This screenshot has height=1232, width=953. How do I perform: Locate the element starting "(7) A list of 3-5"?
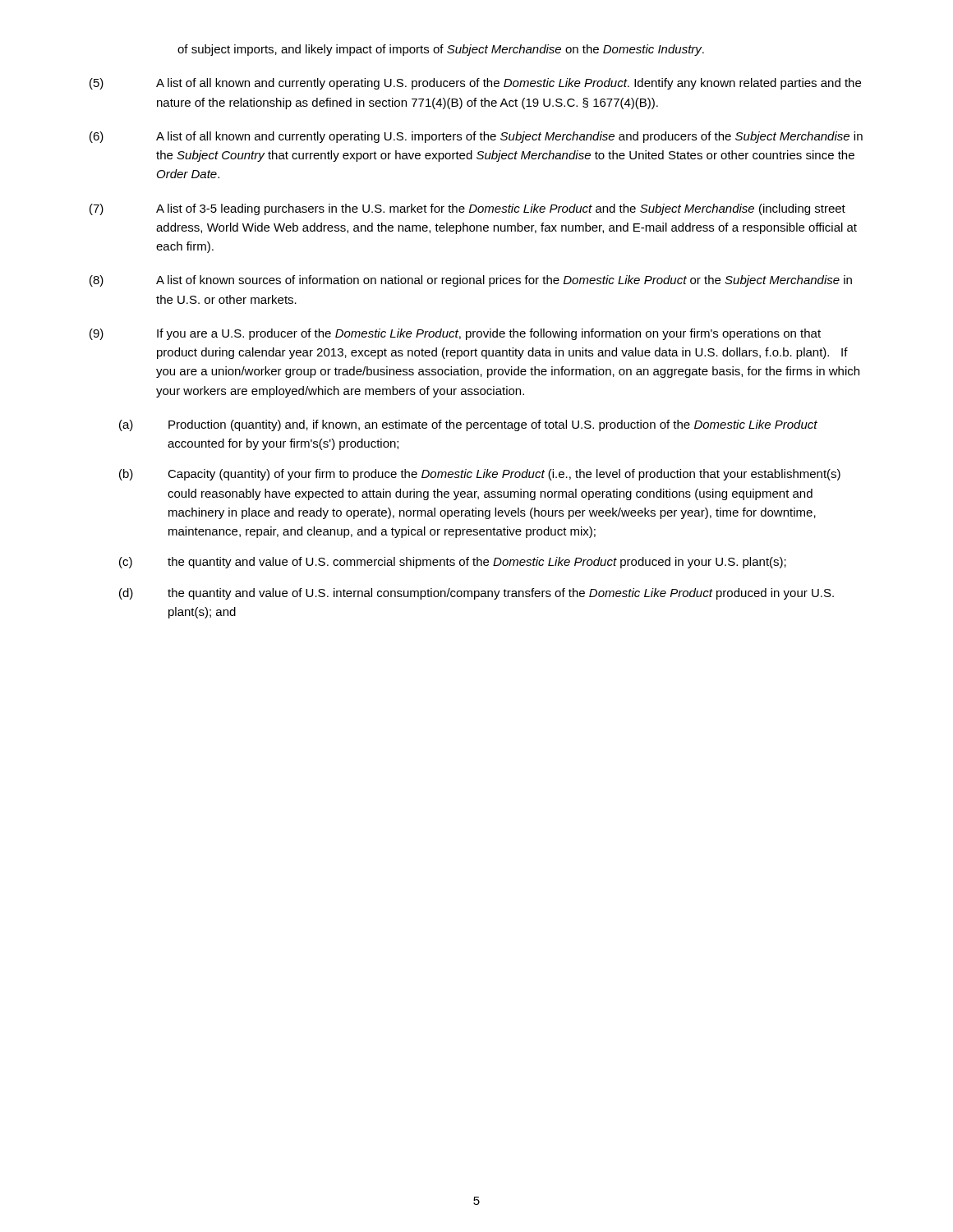476,227
